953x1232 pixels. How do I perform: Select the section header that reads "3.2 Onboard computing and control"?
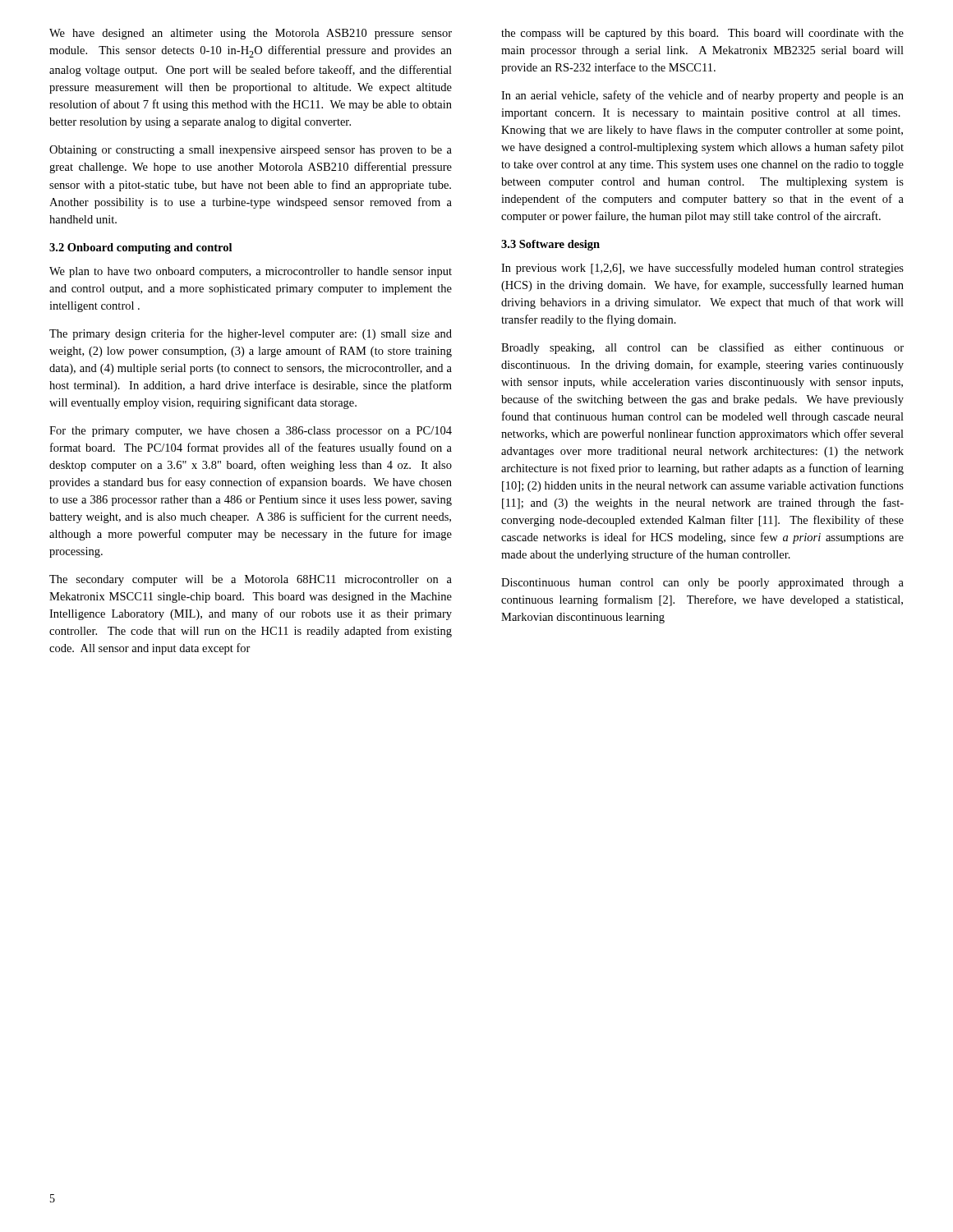(141, 247)
